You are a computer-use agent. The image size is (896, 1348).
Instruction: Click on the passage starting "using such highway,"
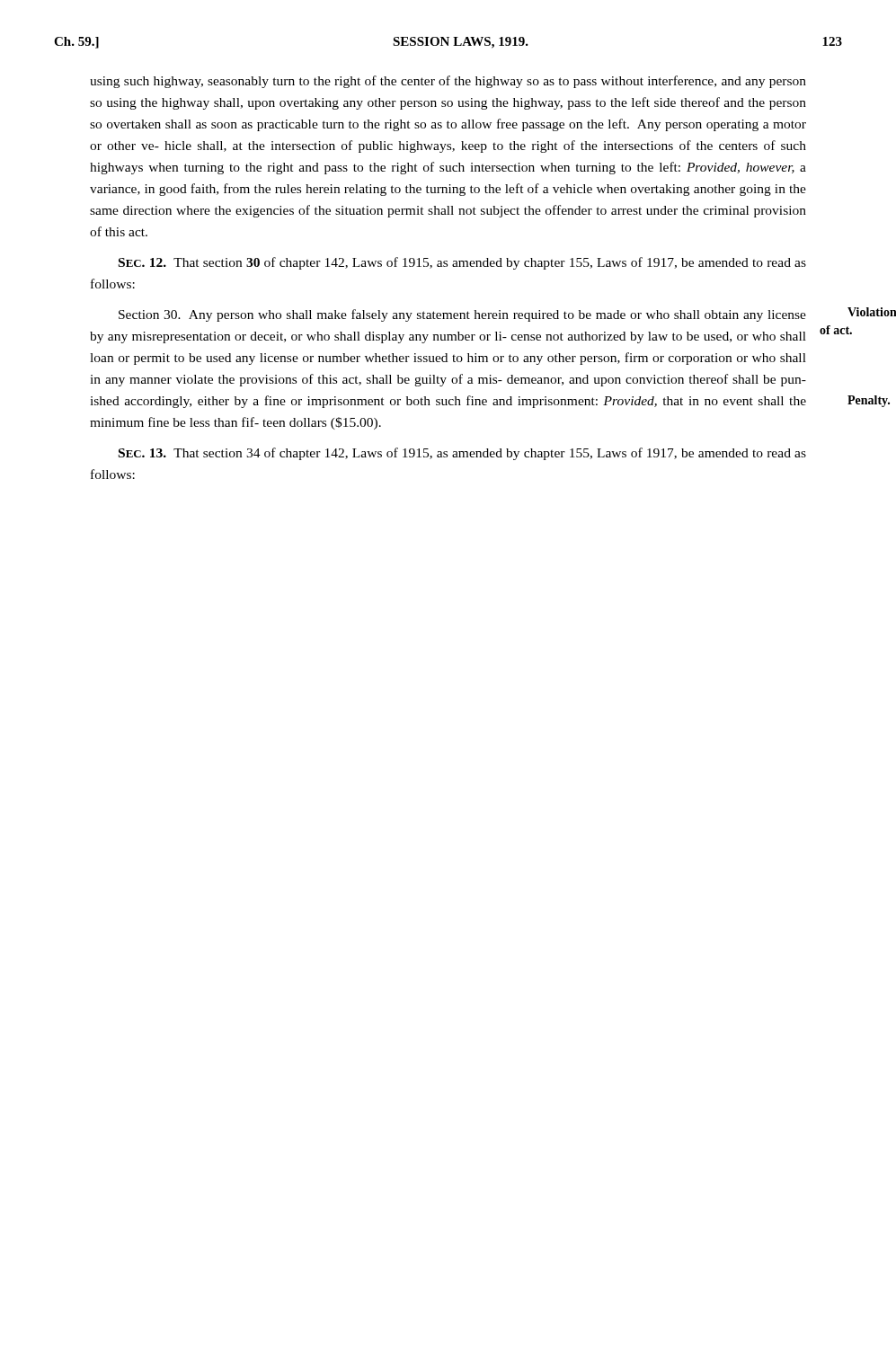[448, 156]
